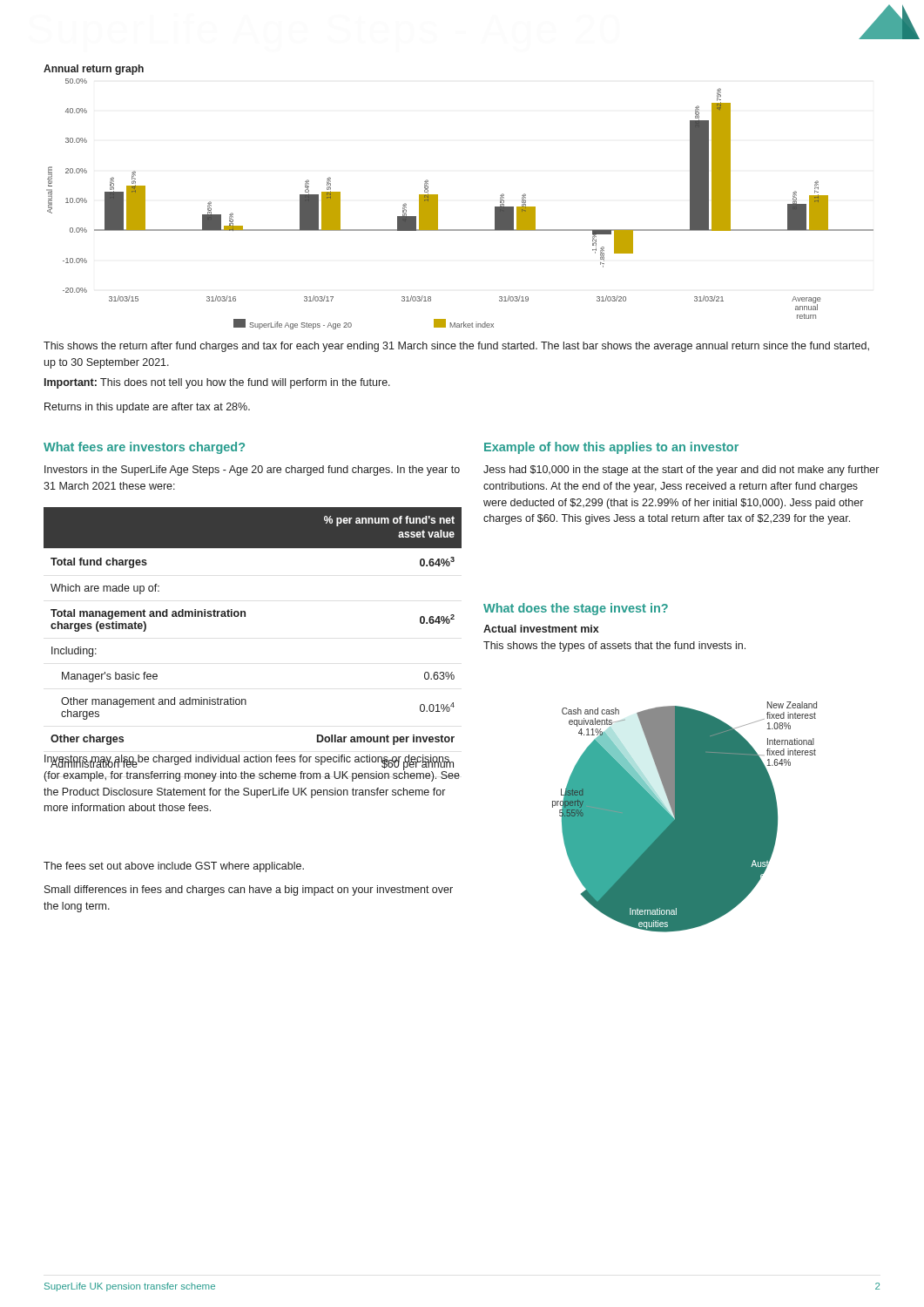Select the text block containing "Returns in this"

tap(147, 407)
